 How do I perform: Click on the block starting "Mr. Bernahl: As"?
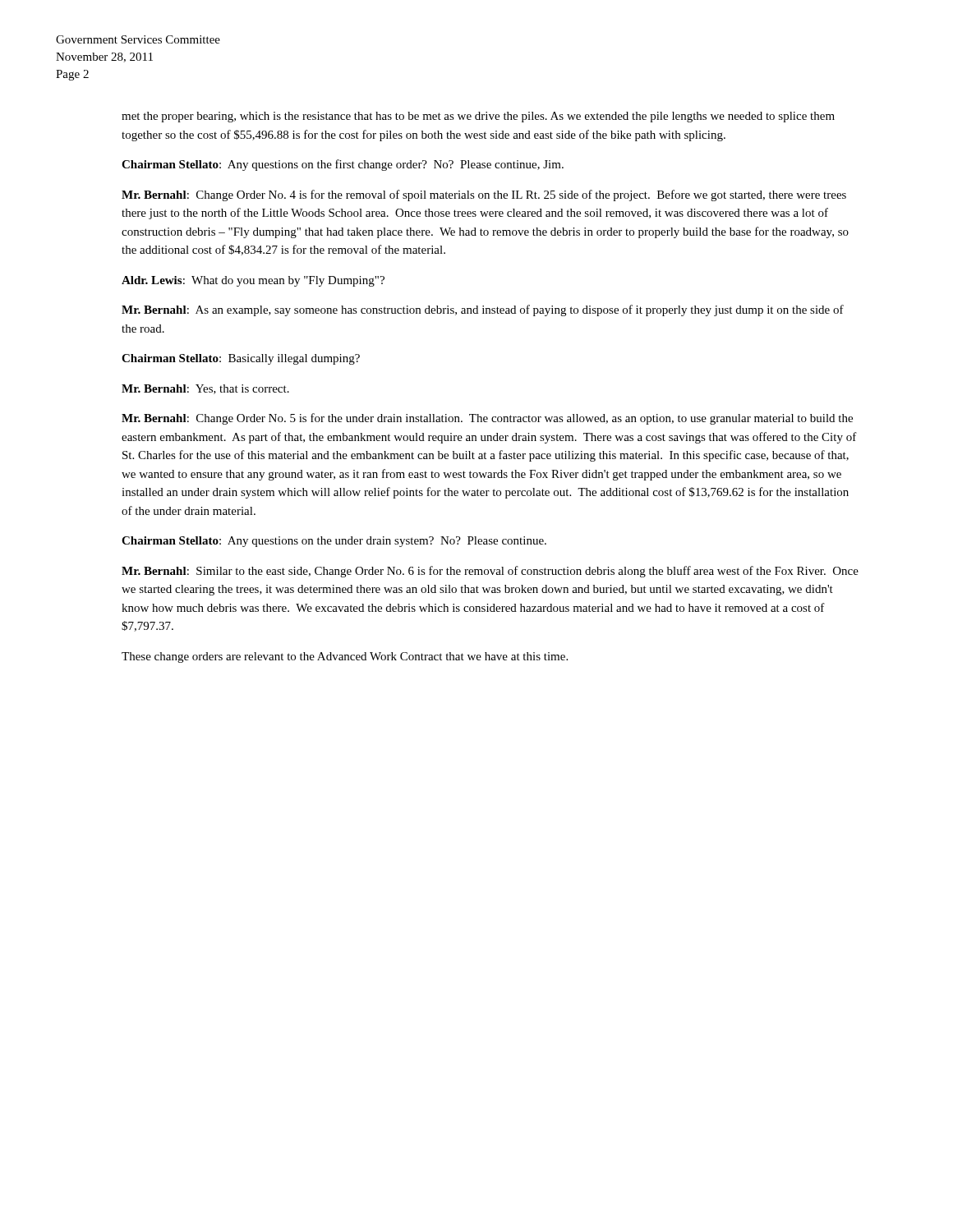[482, 319]
